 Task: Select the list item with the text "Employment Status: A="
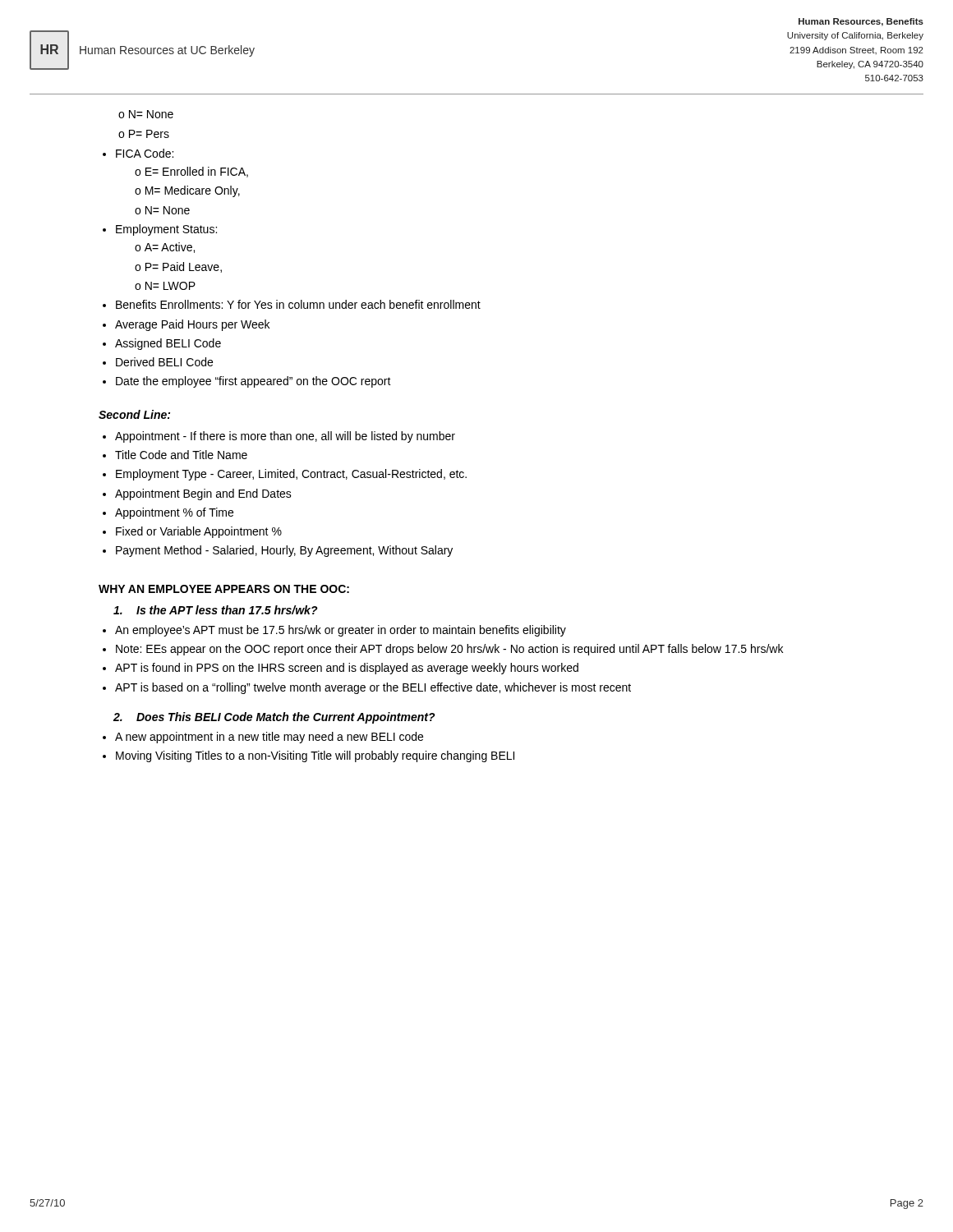(166, 230)
